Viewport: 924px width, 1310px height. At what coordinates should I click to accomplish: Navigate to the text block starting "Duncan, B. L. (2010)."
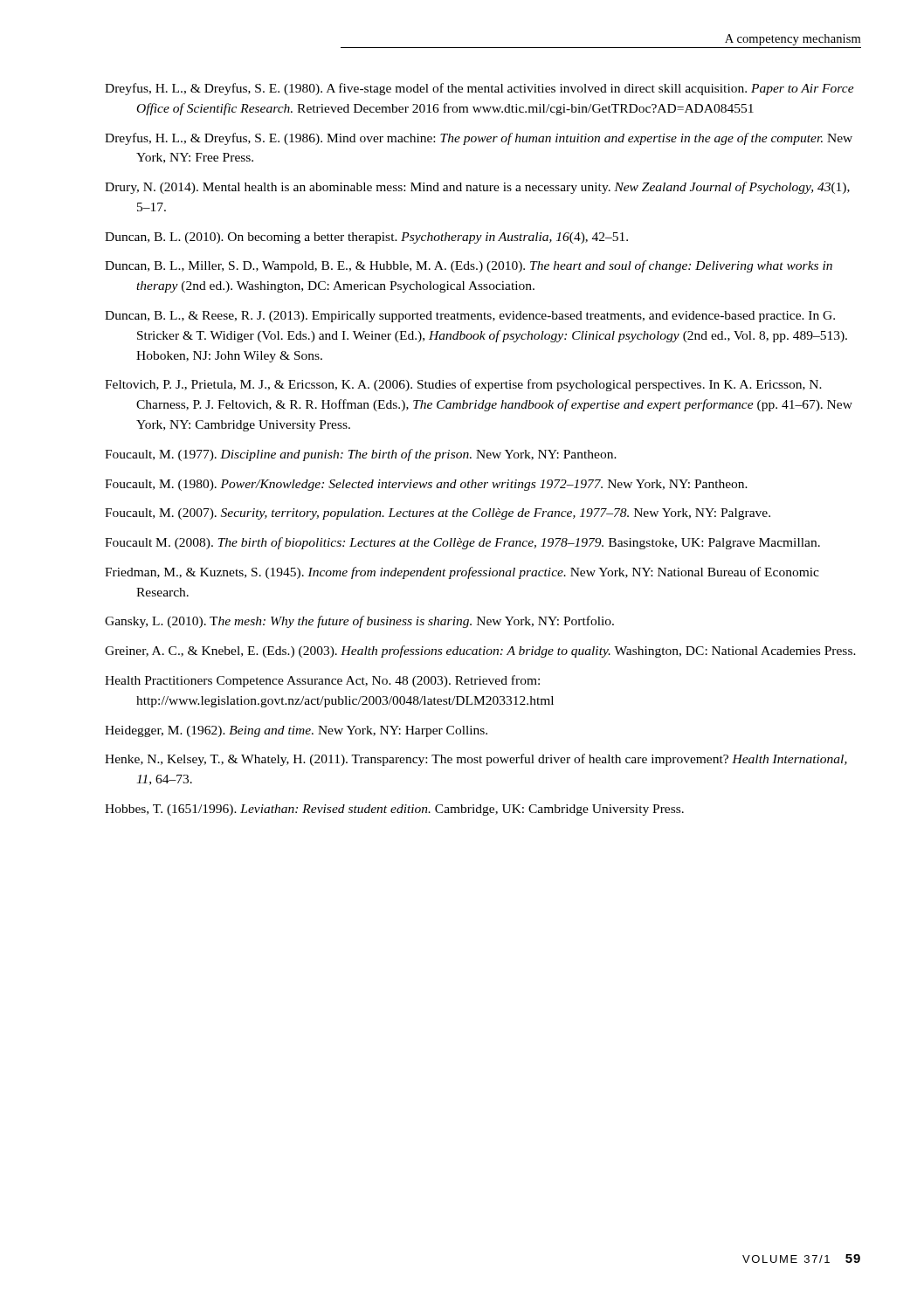[367, 236]
